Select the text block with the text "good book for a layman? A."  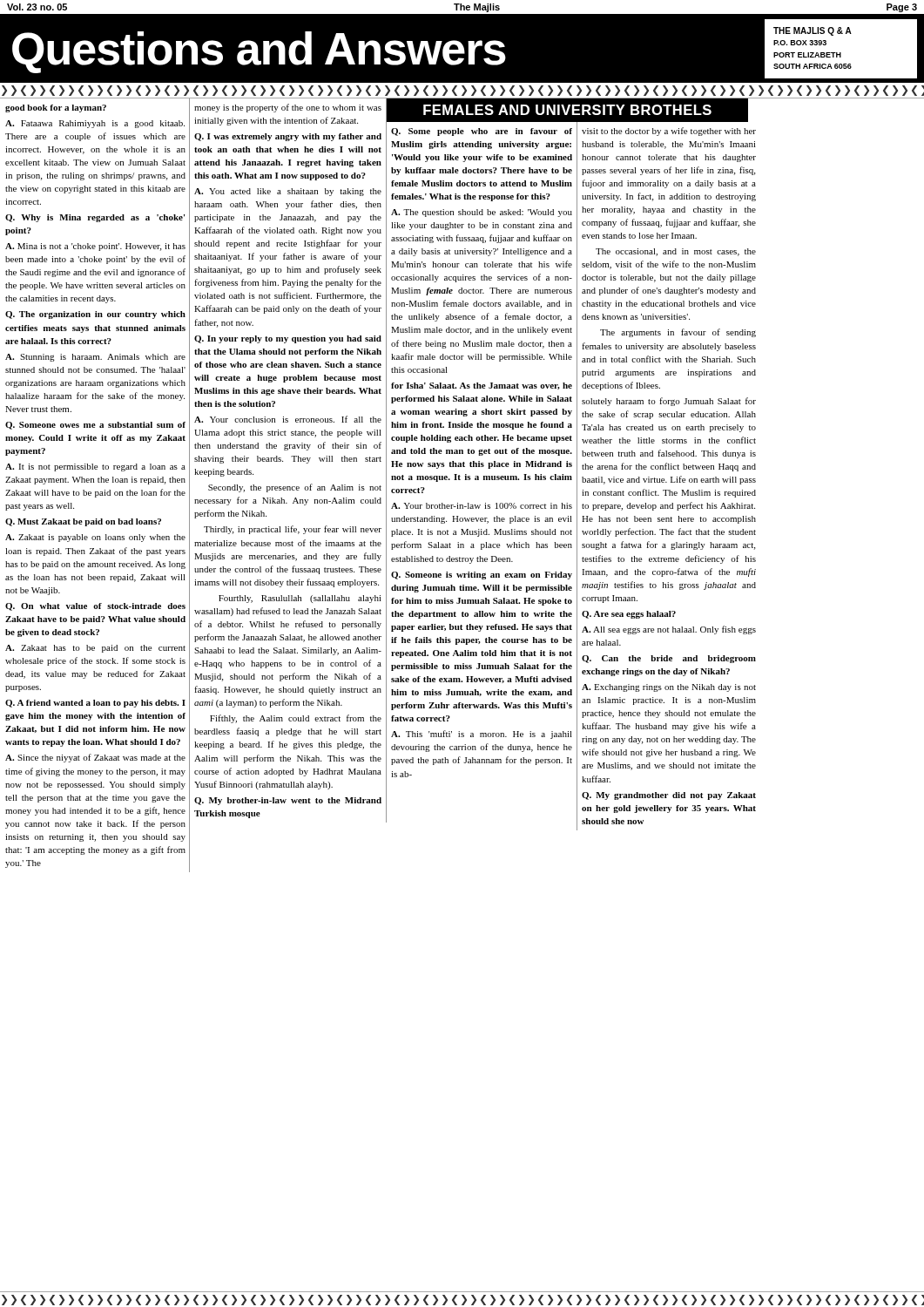pyautogui.click(x=95, y=485)
